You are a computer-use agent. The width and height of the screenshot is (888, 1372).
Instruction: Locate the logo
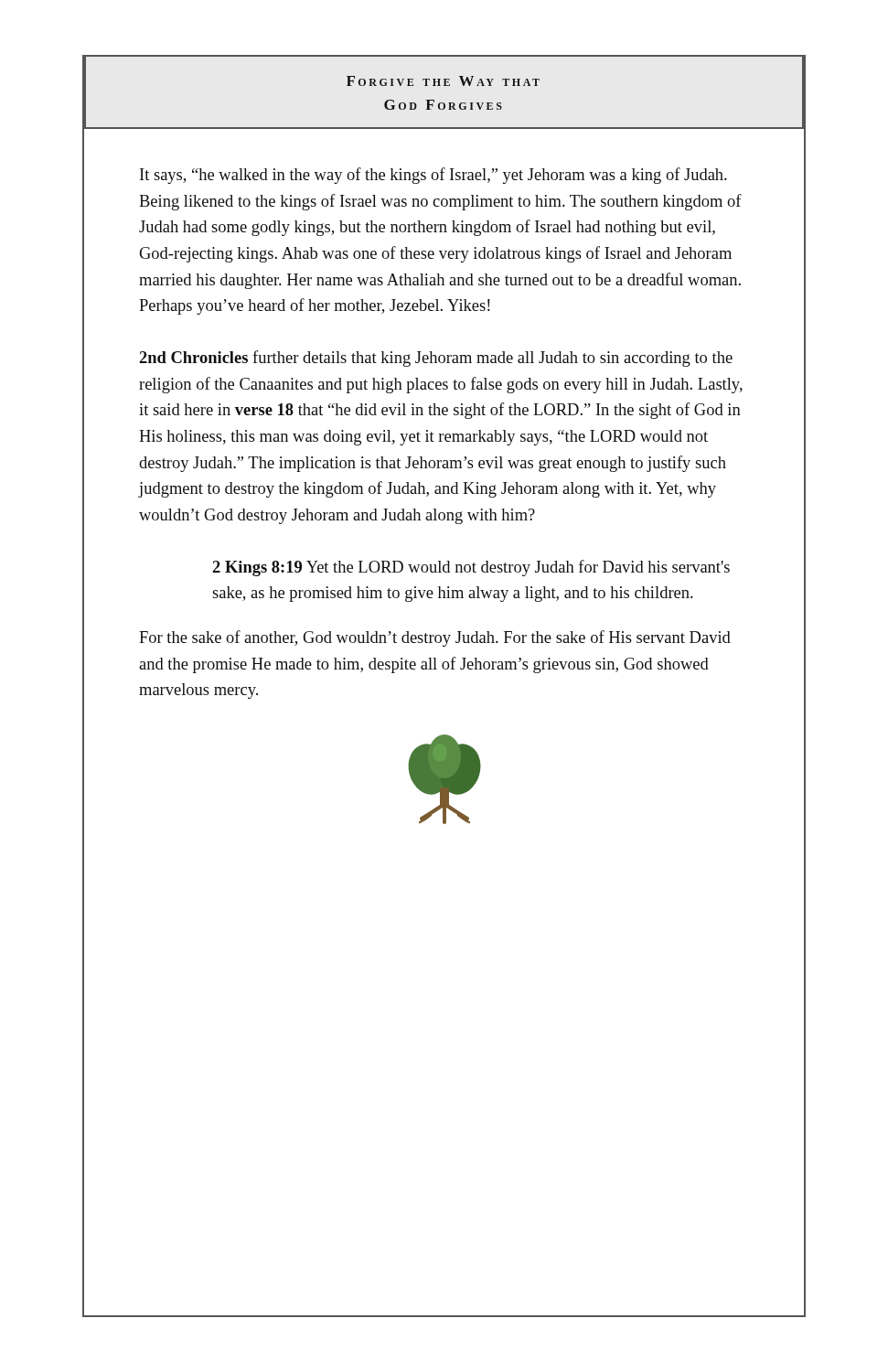tap(444, 788)
